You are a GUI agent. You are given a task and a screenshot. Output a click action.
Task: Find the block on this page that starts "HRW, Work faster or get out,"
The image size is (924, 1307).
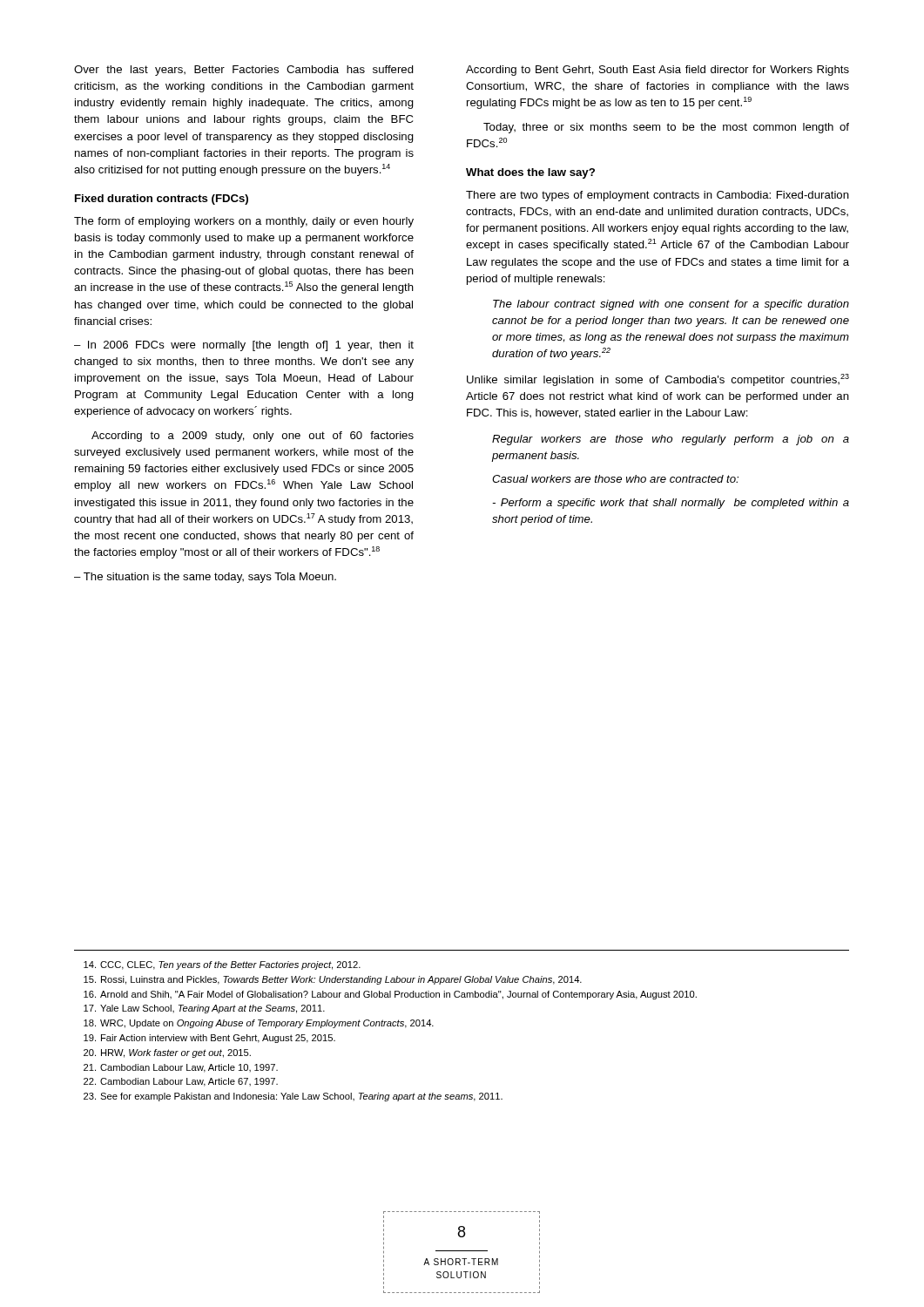click(x=163, y=1053)
